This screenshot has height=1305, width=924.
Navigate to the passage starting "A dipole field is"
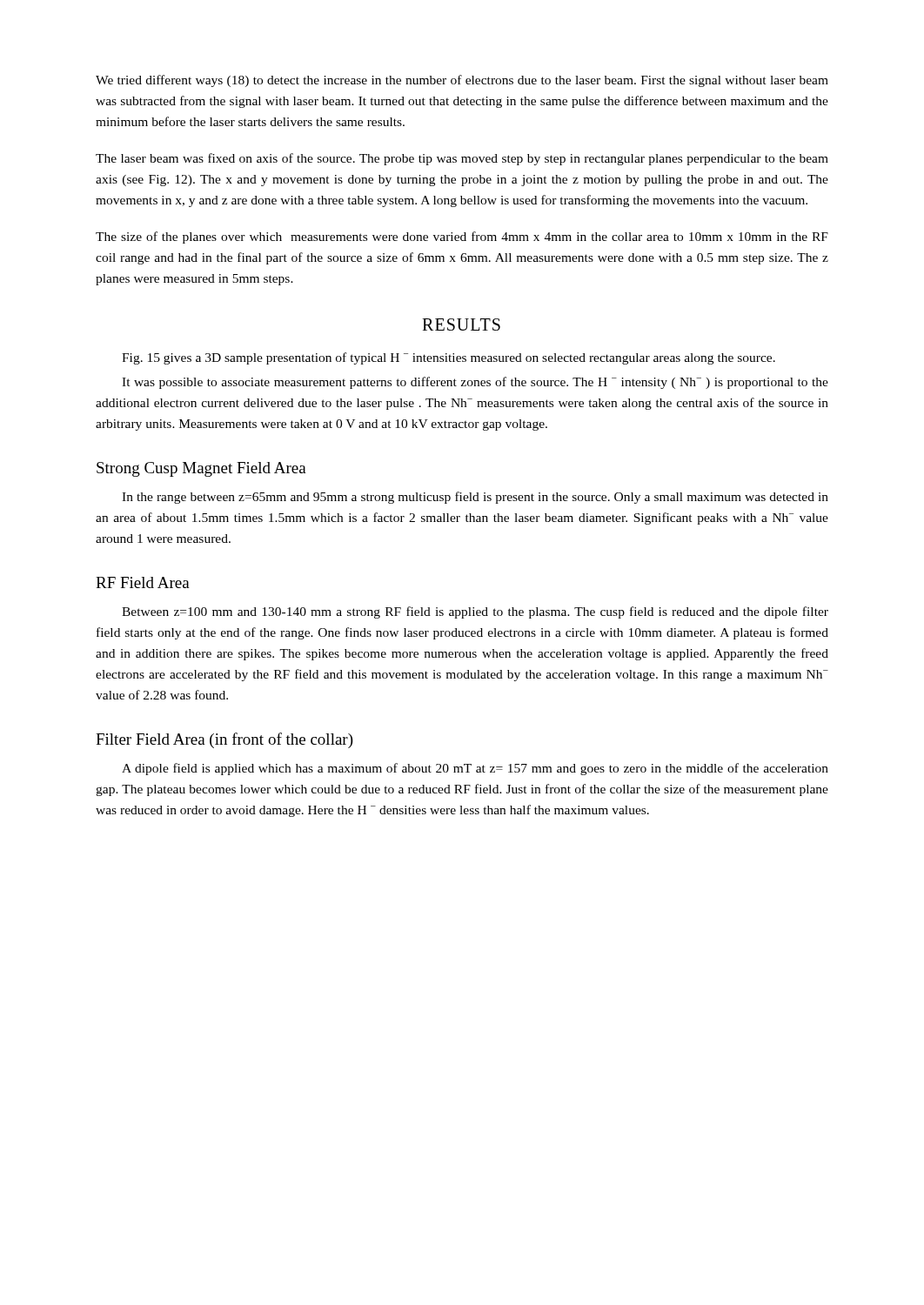tap(462, 789)
